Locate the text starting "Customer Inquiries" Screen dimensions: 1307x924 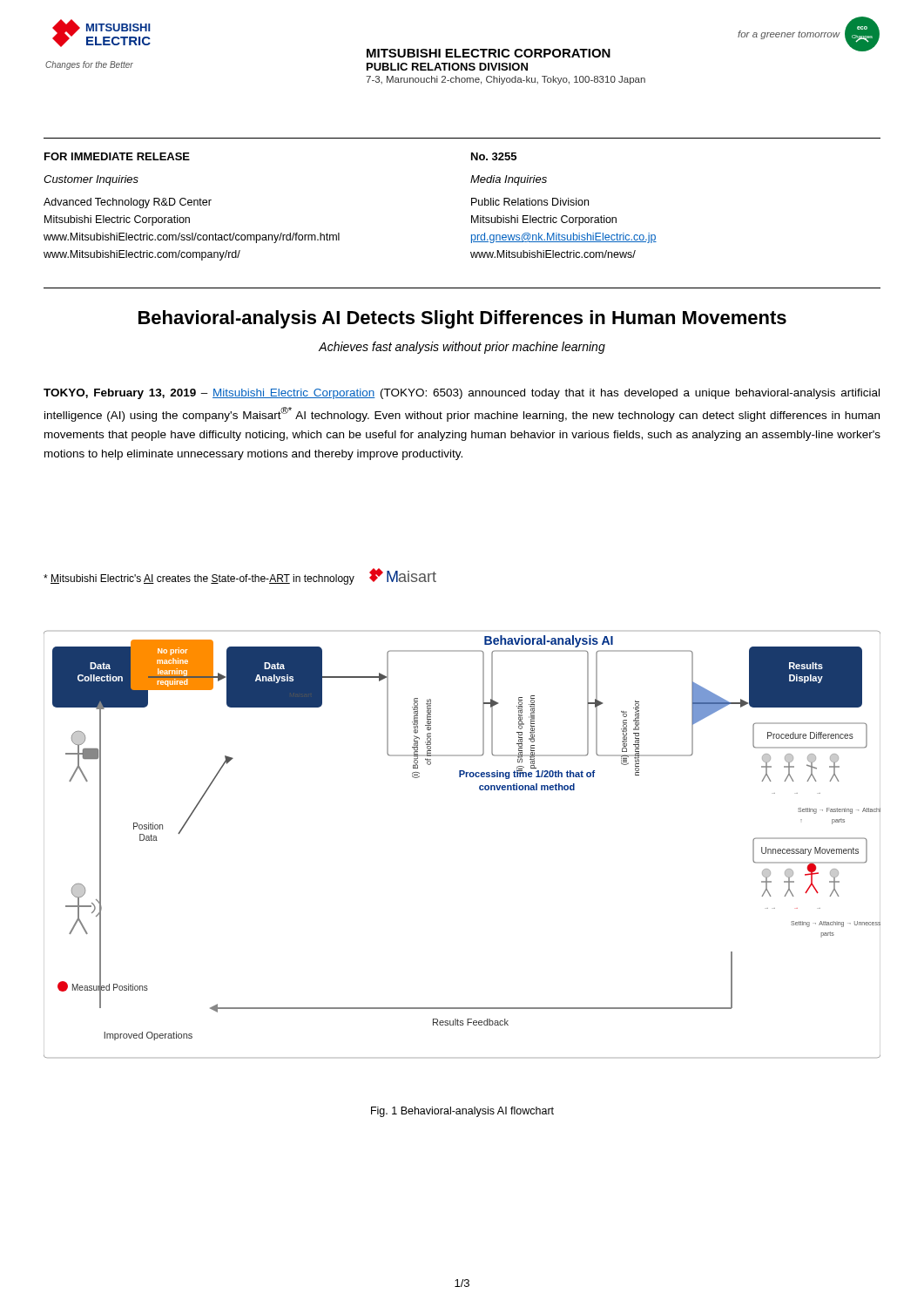click(91, 179)
